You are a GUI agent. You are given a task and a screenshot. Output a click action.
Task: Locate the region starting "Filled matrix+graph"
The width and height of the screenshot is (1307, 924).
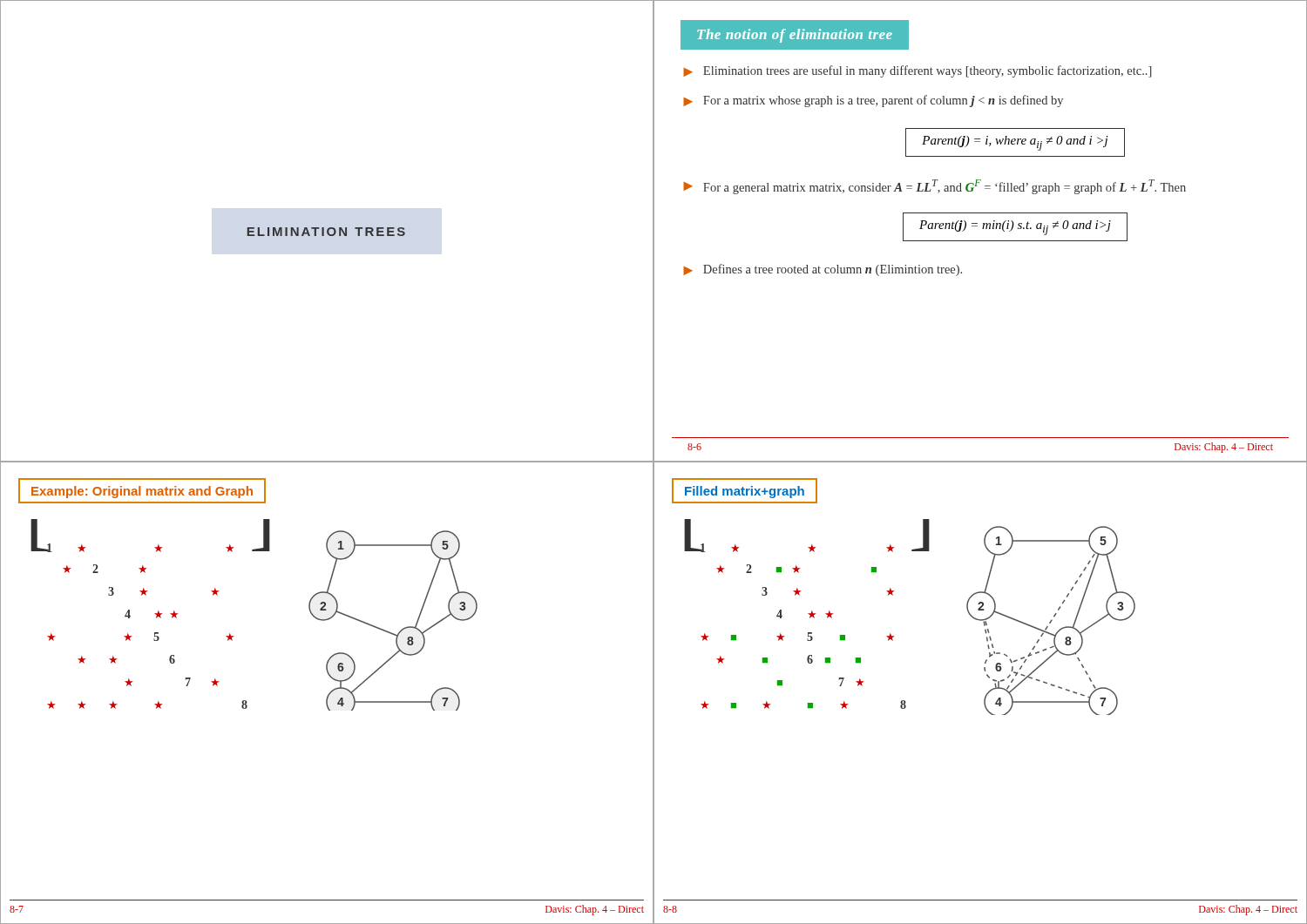pyautogui.click(x=744, y=491)
